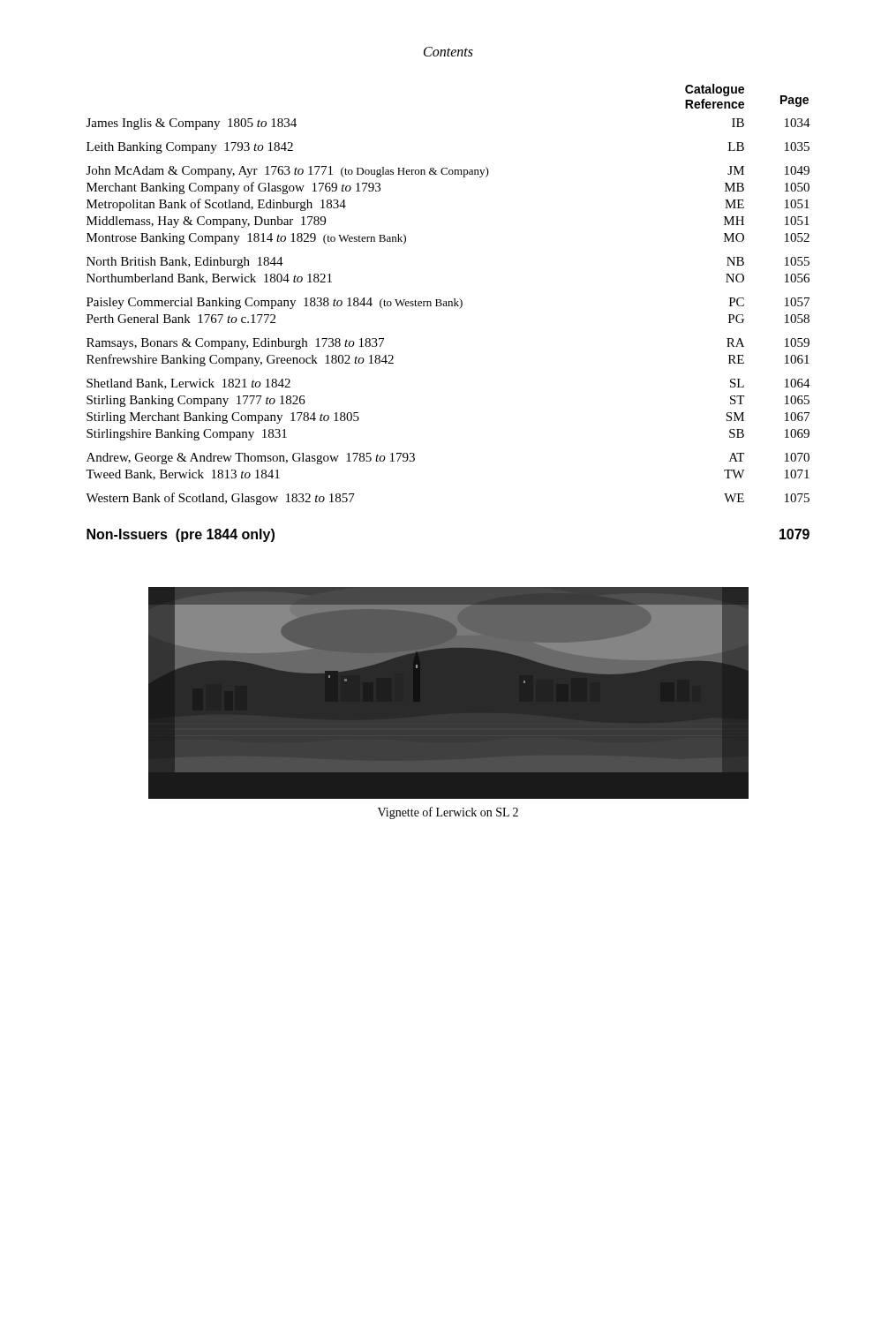Navigate to the block starting "Non-Issuers (pre 1844"
The image size is (896, 1324).
[181, 534]
